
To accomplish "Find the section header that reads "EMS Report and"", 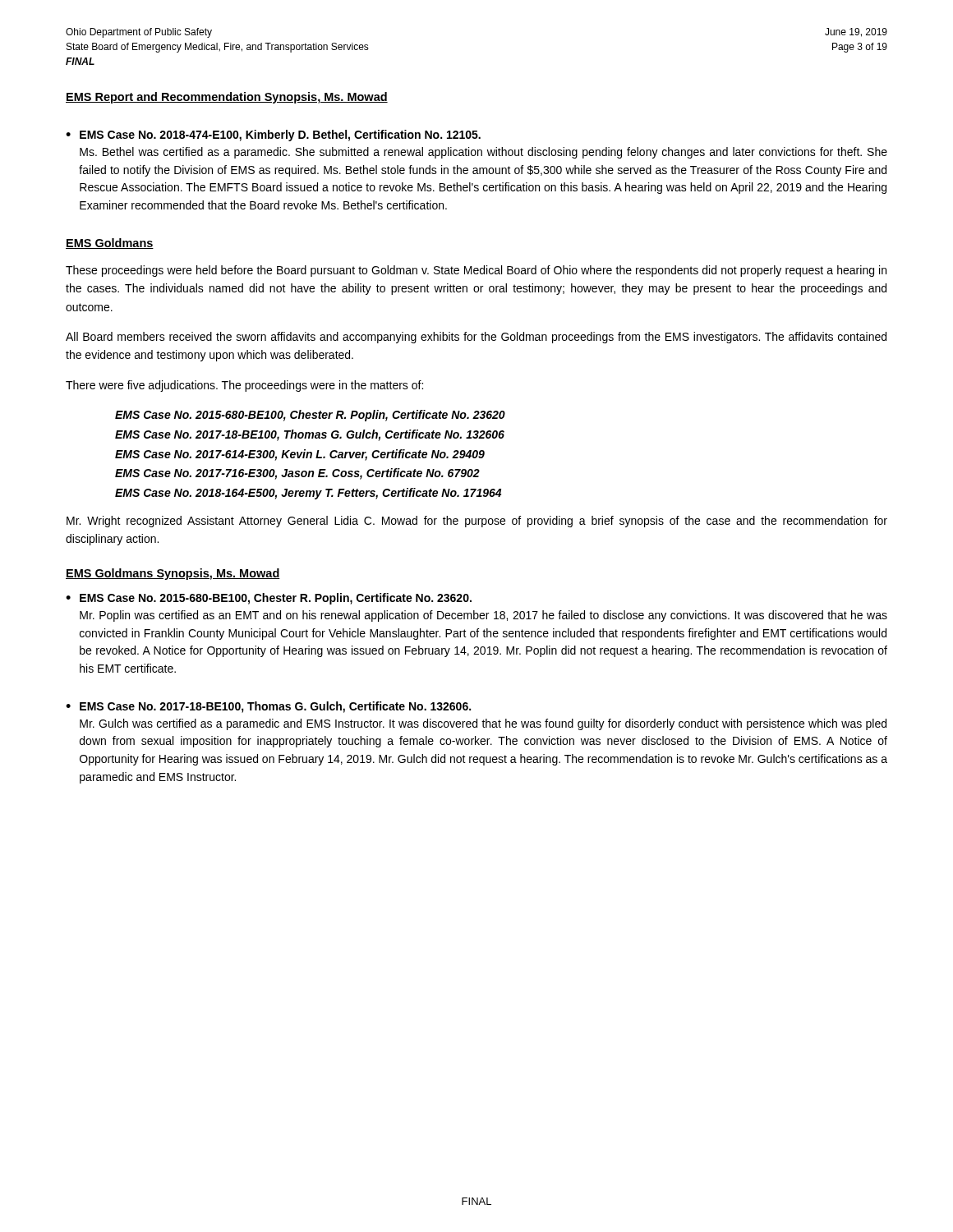I will (x=227, y=97).
